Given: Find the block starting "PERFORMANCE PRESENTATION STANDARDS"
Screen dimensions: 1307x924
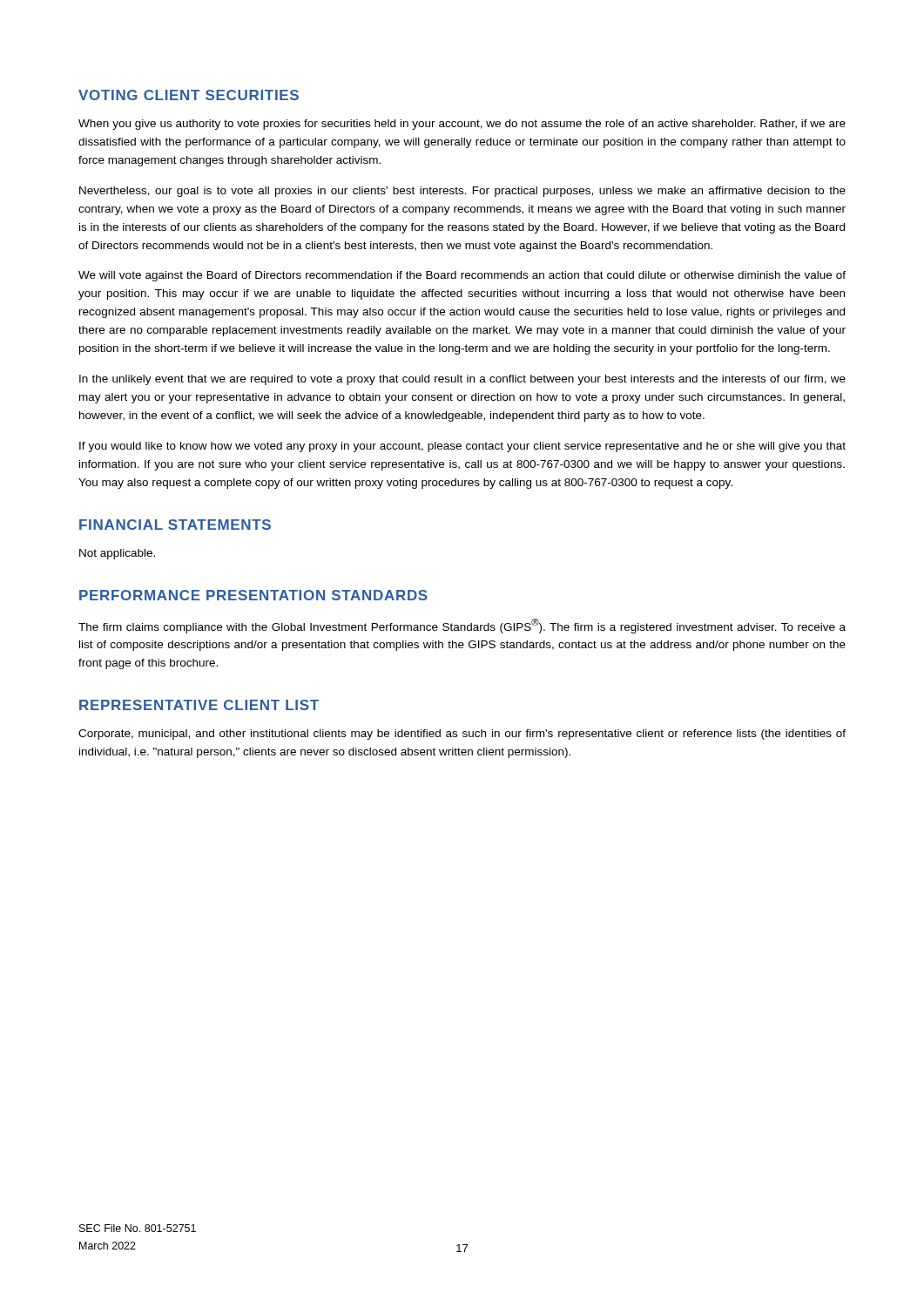Looking at the screenshot, I should coord(253,595).
